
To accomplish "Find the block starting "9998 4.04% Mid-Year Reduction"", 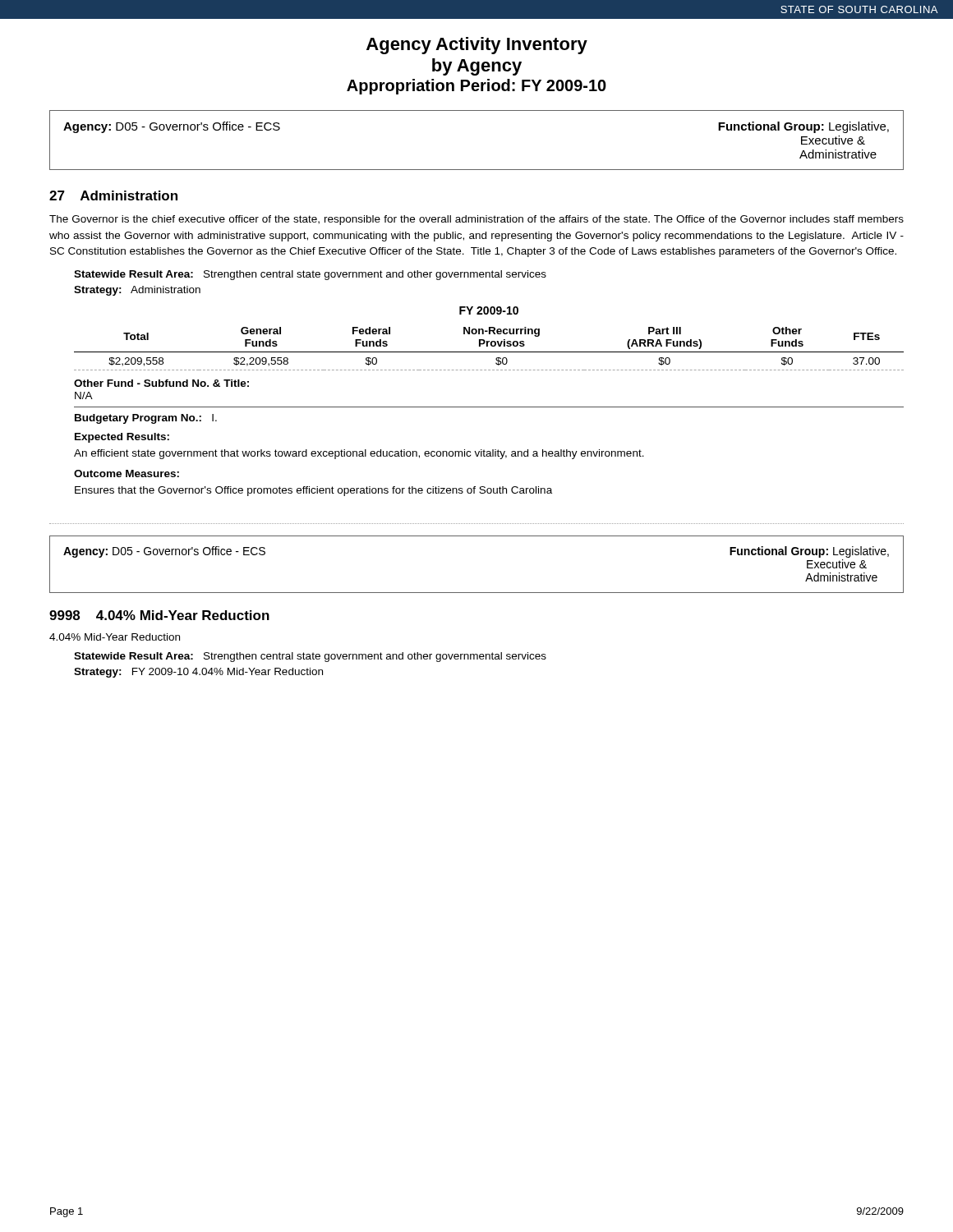I will pyautogui.click(x=159, y=615).
